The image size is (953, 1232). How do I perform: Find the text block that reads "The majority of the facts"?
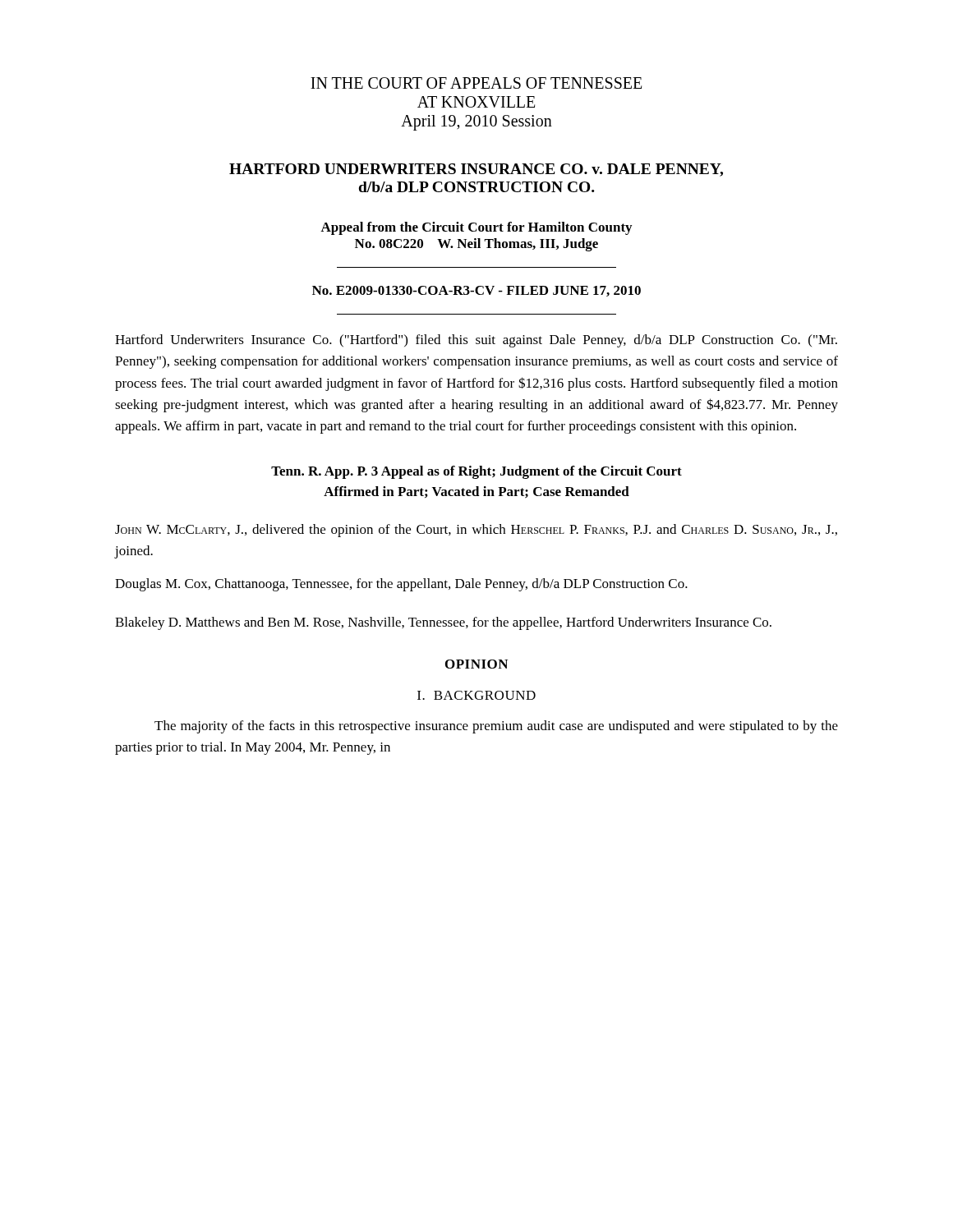476,737
